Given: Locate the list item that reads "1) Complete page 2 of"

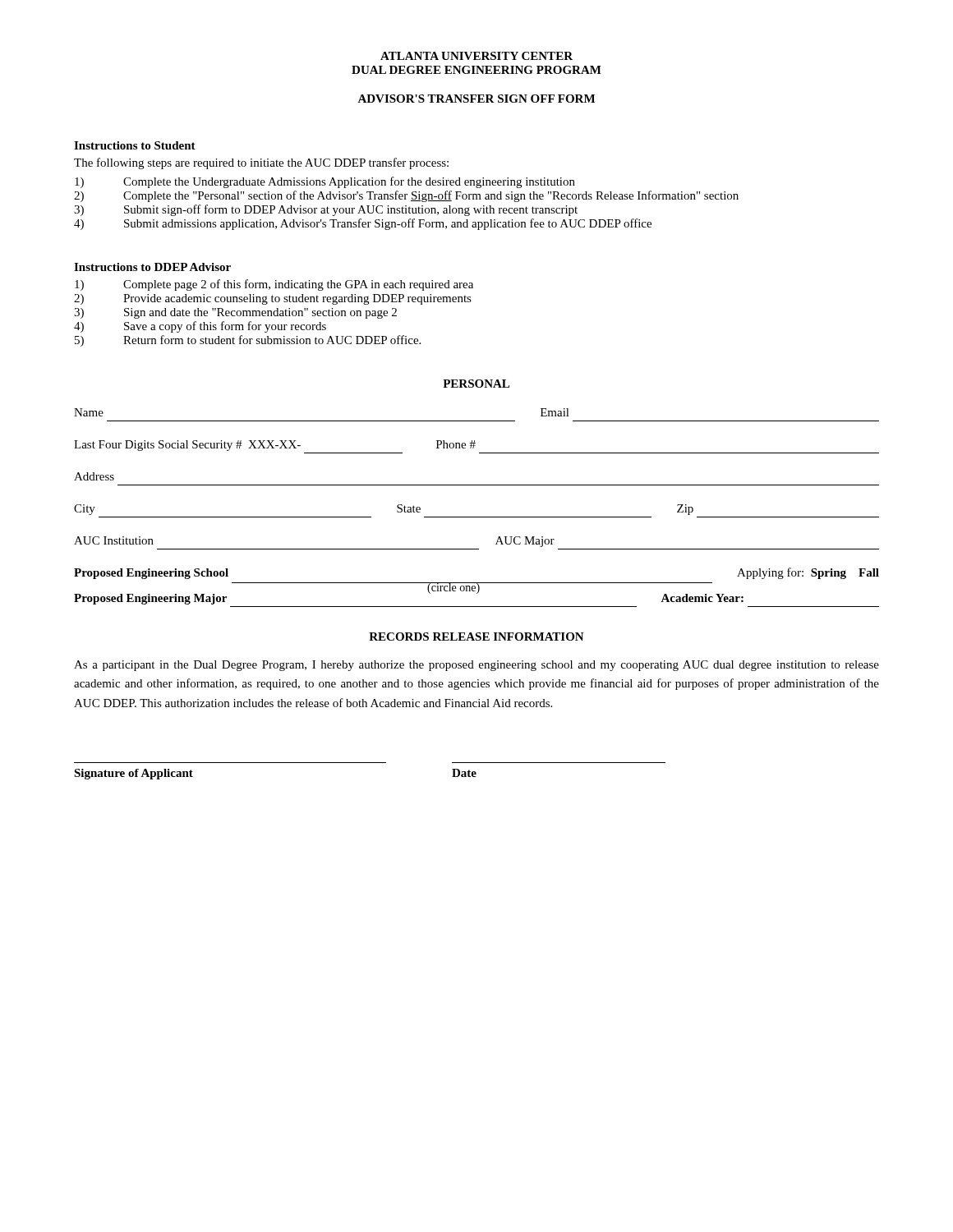Looking at the screenshot, I should (x=476, y=285).
